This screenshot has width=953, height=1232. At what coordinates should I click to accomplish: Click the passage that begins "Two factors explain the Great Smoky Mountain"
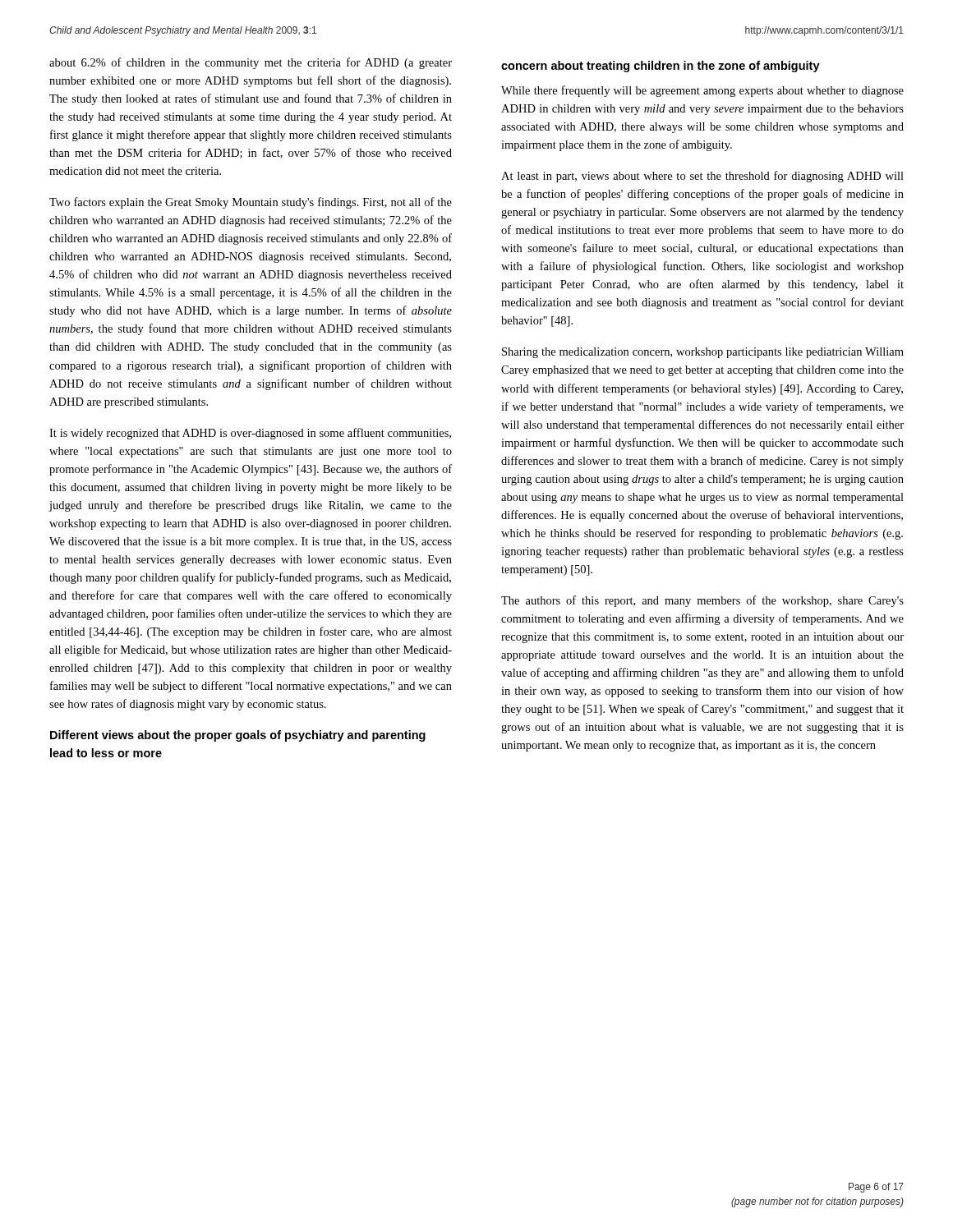click(x=251, y=302)
